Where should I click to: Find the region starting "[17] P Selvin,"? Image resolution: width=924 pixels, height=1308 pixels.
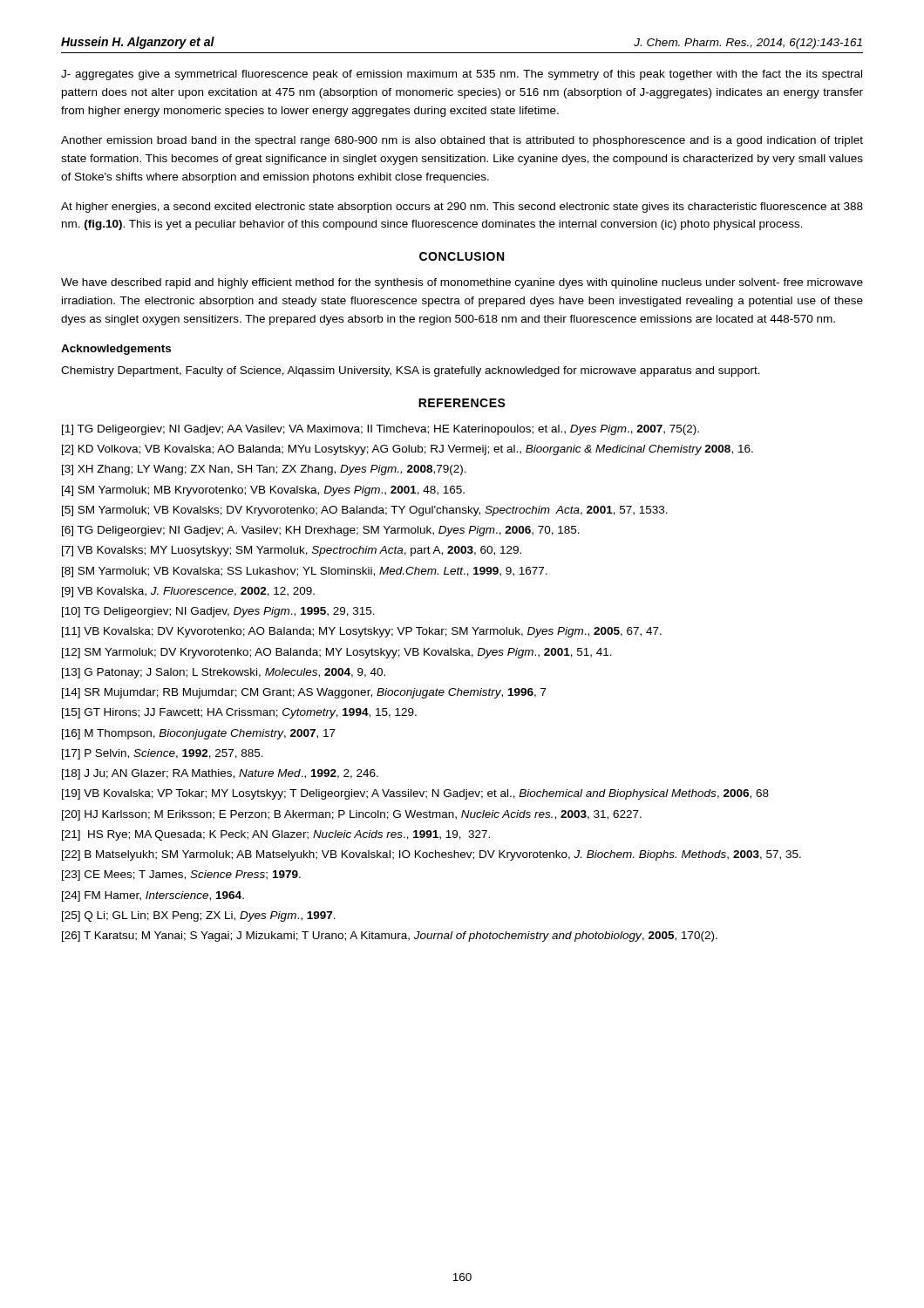click(162, 753)
